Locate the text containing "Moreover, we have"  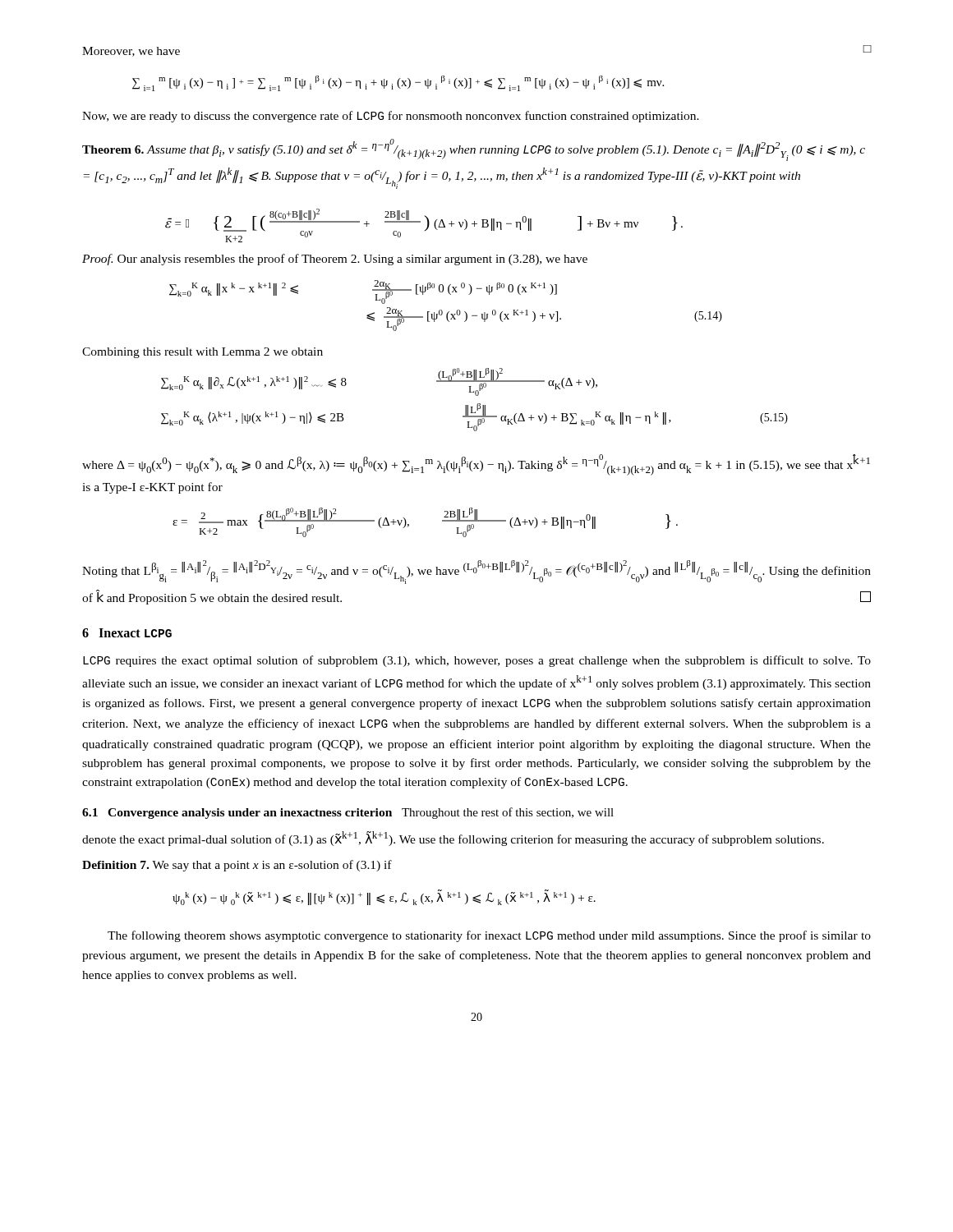(x=131, y=51)
